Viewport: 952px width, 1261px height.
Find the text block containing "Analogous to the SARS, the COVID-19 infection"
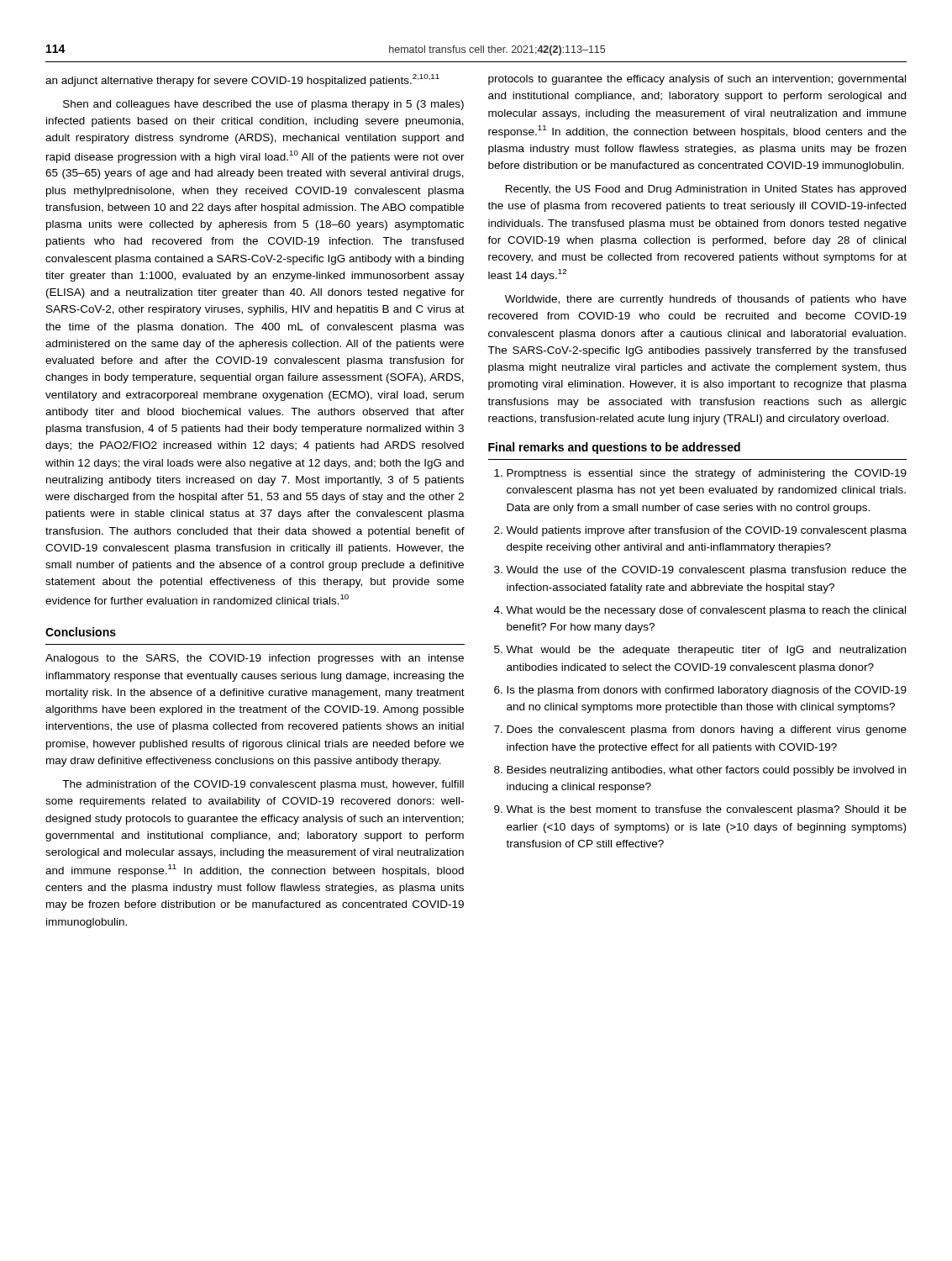click(x=255, y=790)
